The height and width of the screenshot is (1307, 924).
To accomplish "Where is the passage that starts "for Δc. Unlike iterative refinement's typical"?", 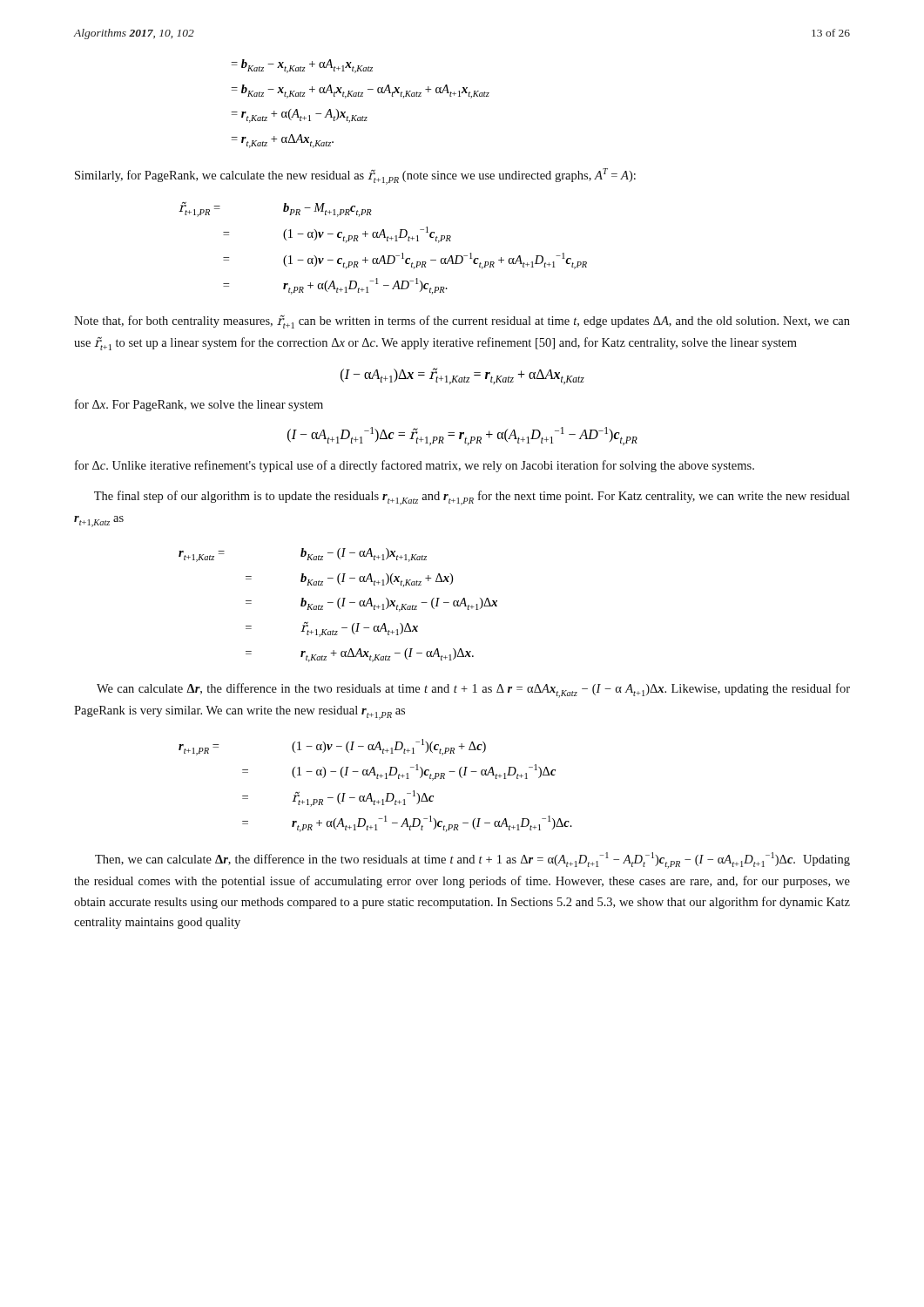I will tap(414, 465).
